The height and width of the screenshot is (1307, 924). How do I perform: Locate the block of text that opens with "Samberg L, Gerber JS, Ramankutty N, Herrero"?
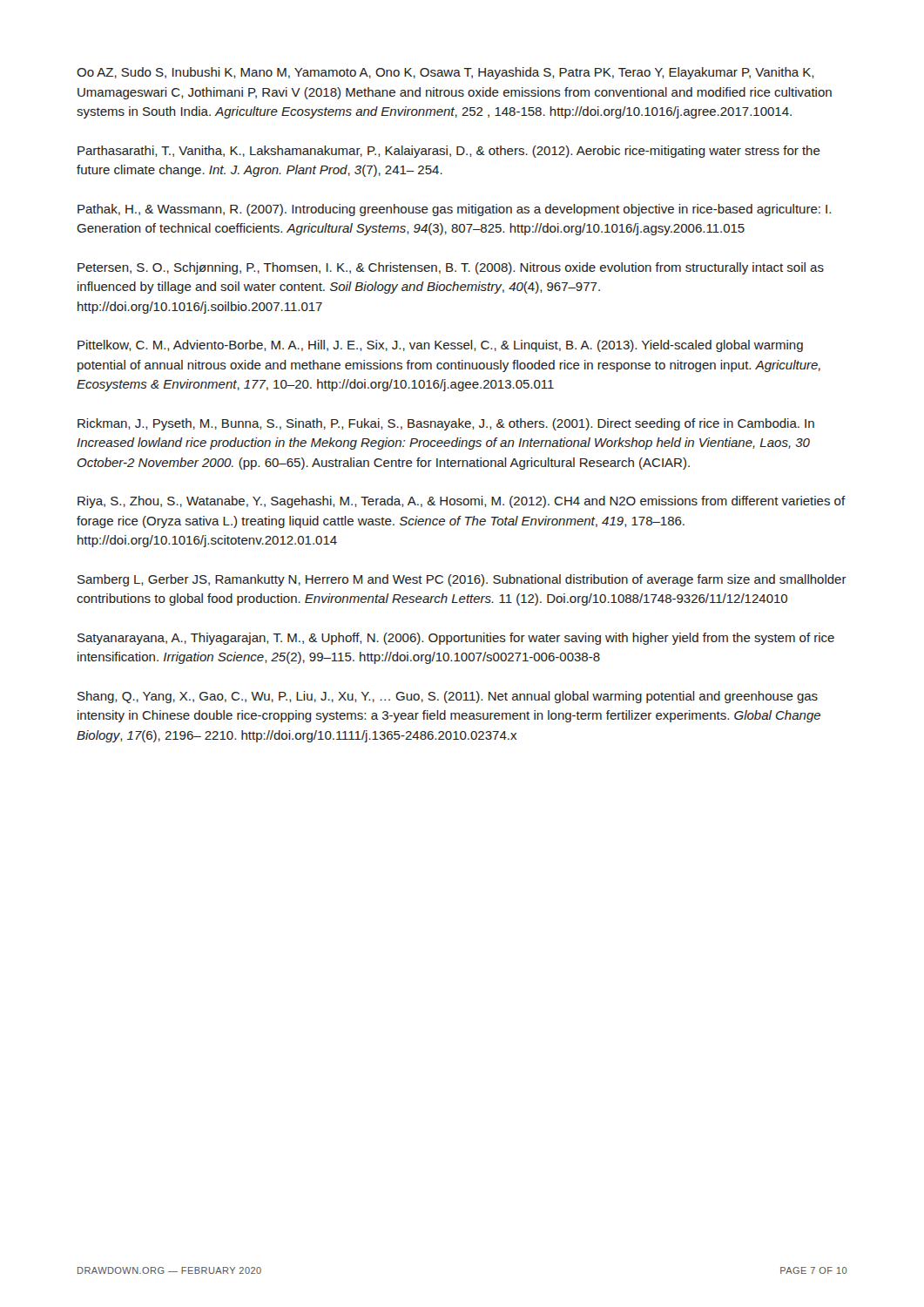tap(461, 588)
